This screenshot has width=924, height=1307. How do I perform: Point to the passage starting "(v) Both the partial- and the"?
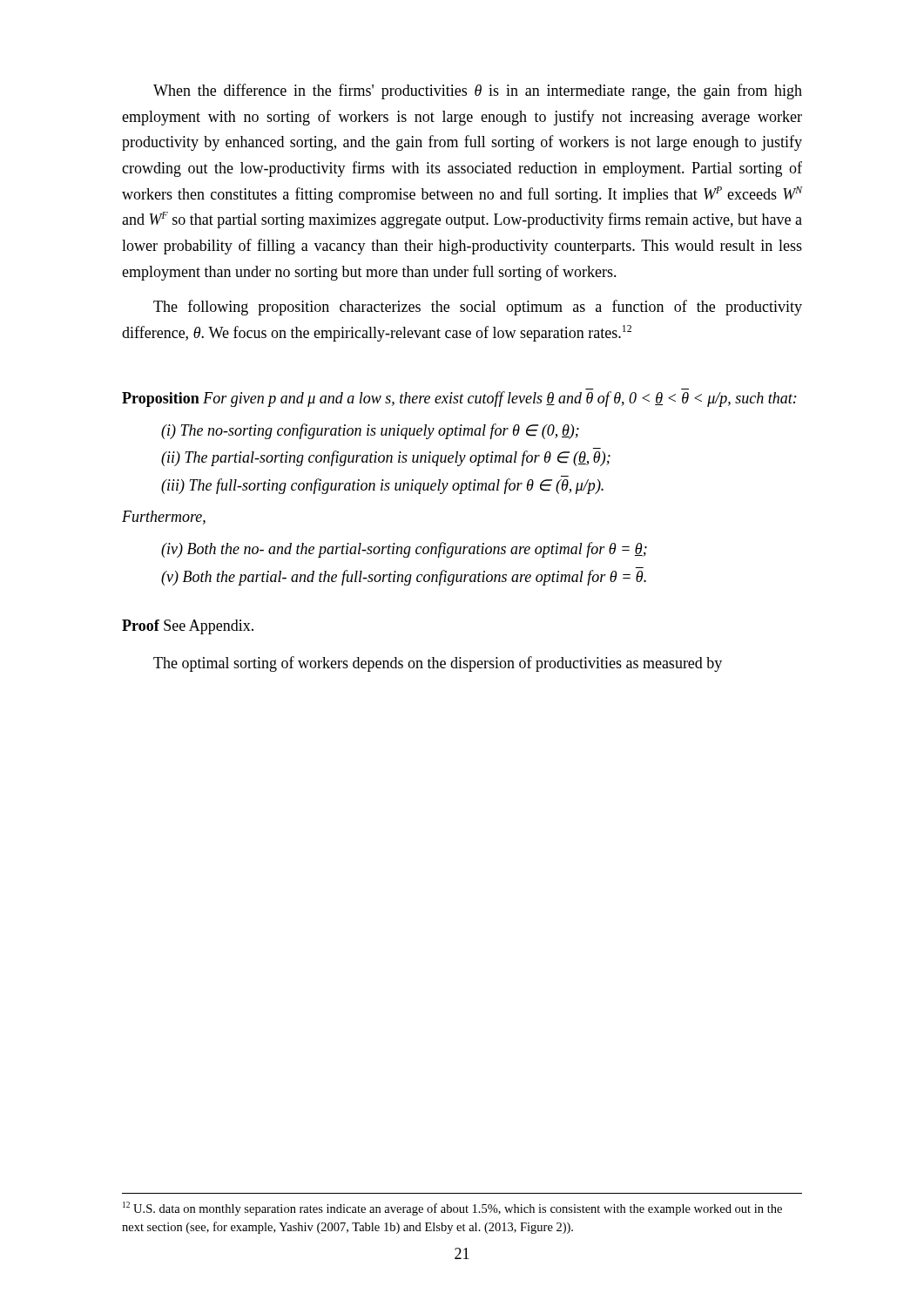coord(404,577)
